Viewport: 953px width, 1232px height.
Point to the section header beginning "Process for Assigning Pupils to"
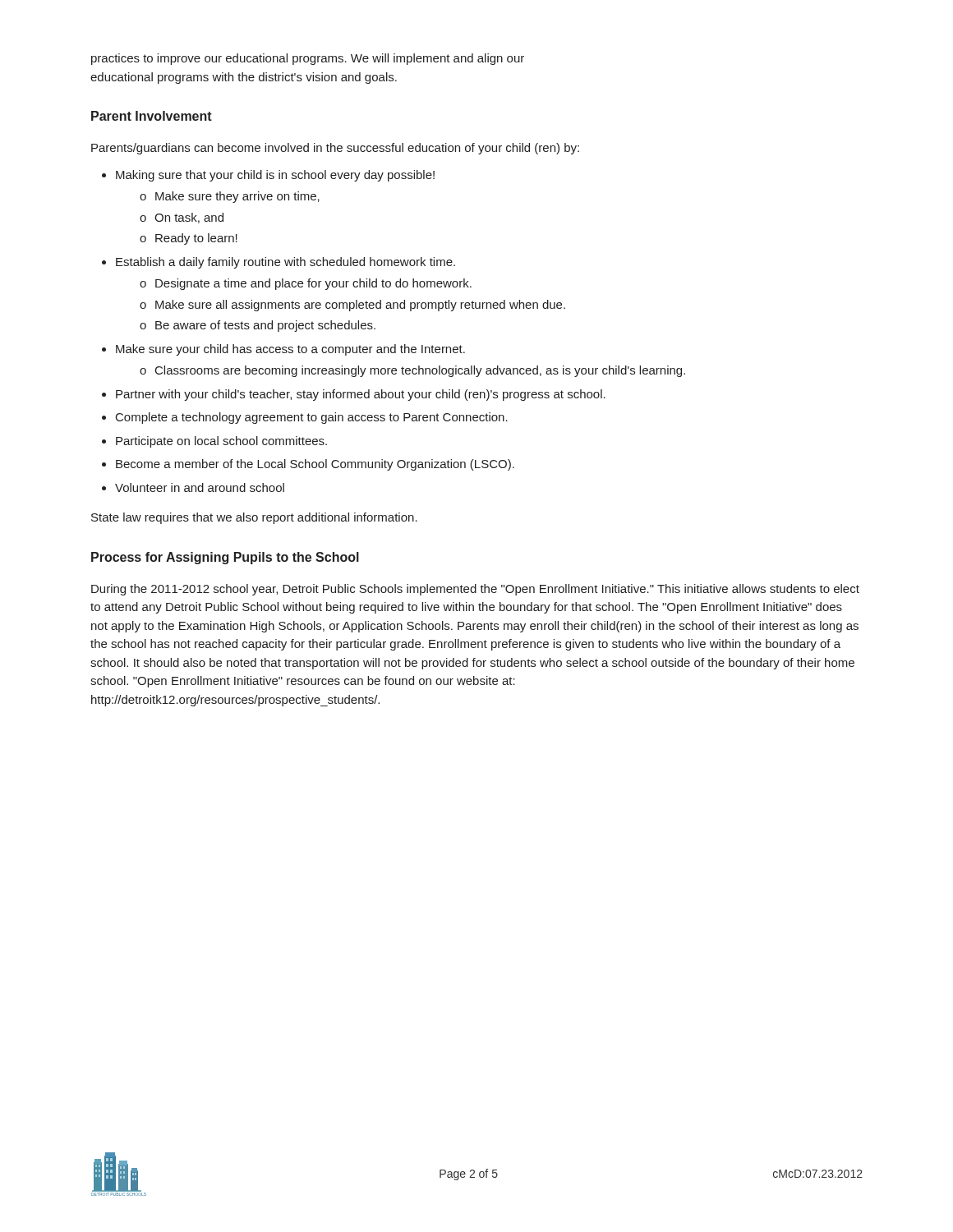pos(225,557)
